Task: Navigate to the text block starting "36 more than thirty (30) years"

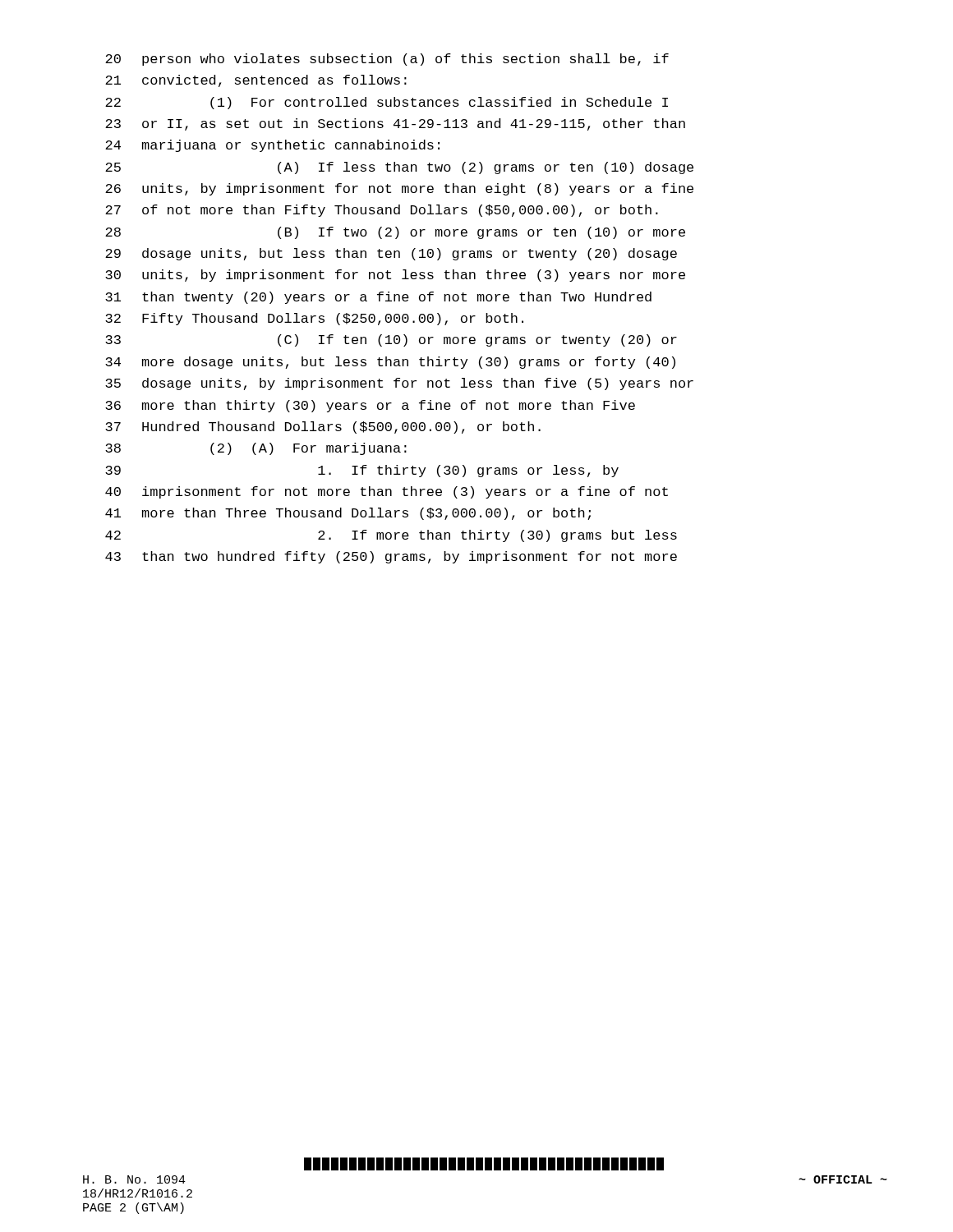Action: coord(485,406)
